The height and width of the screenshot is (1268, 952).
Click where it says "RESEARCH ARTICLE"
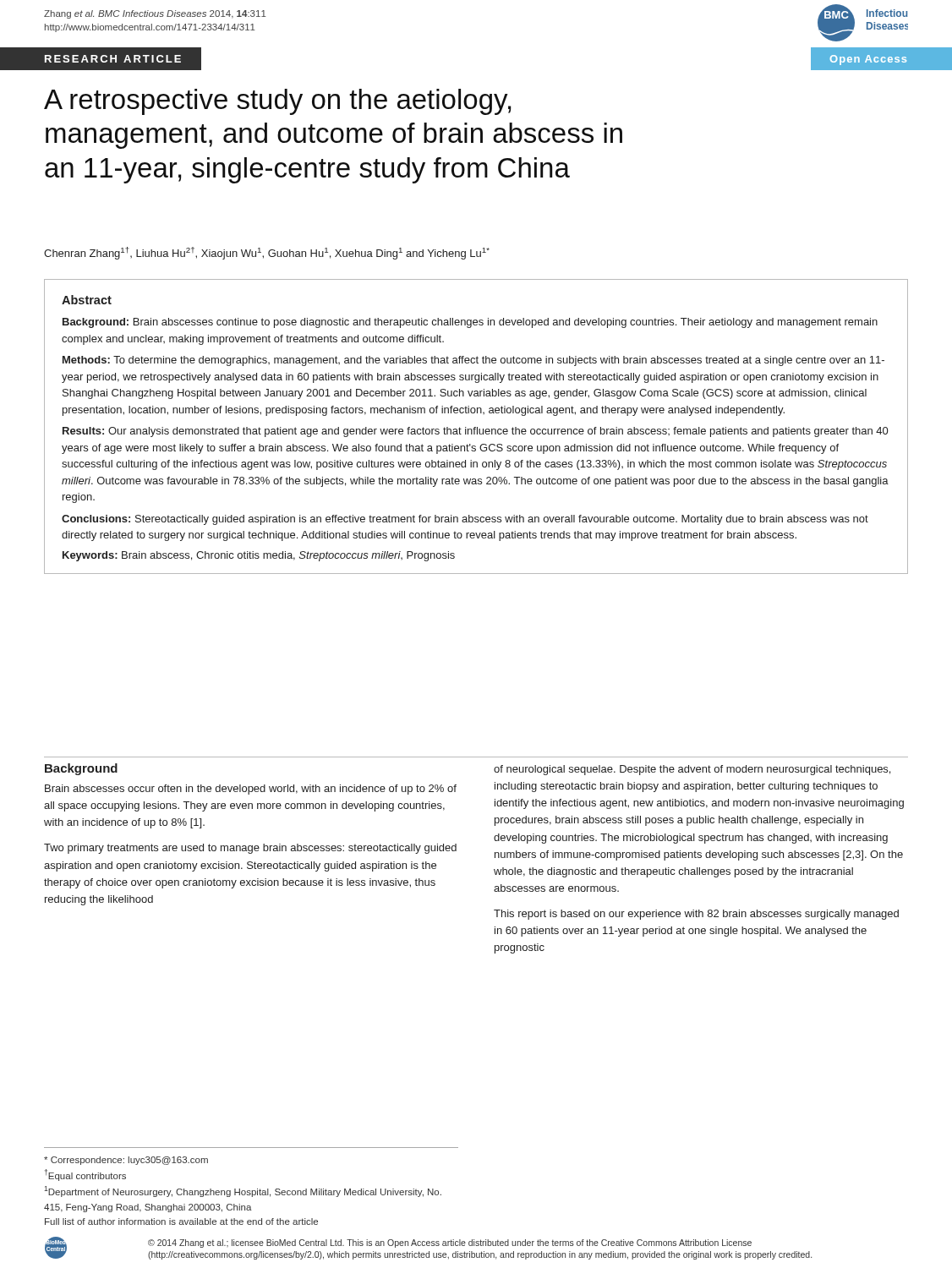tap(113, 59)
